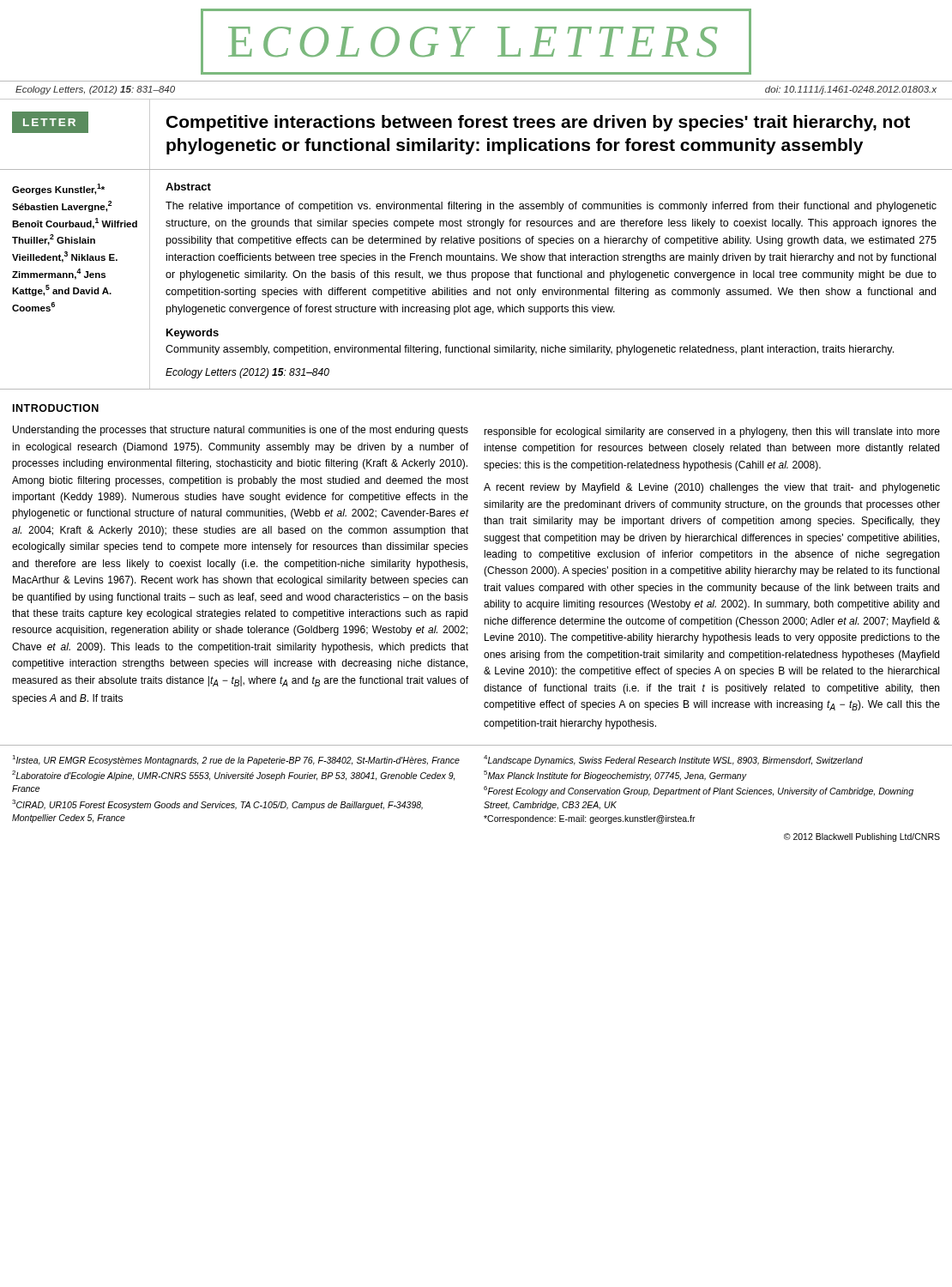Screen dimensions: 1287x952
Task: Select the text block with the text "responsible for ecological similarity are conserved in"
Action: (712, 578)
